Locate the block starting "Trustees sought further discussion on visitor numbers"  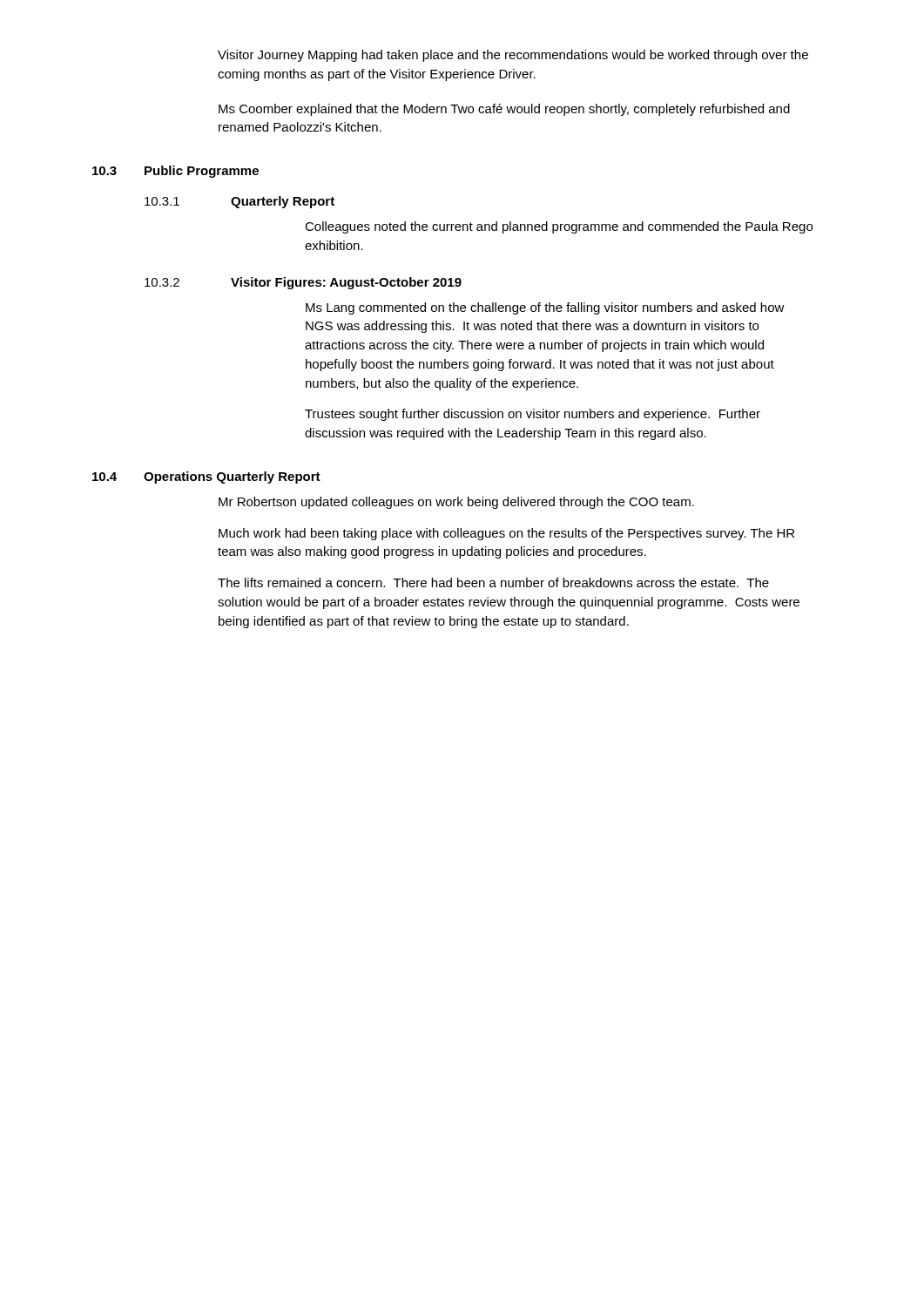[x=533, y=423]
